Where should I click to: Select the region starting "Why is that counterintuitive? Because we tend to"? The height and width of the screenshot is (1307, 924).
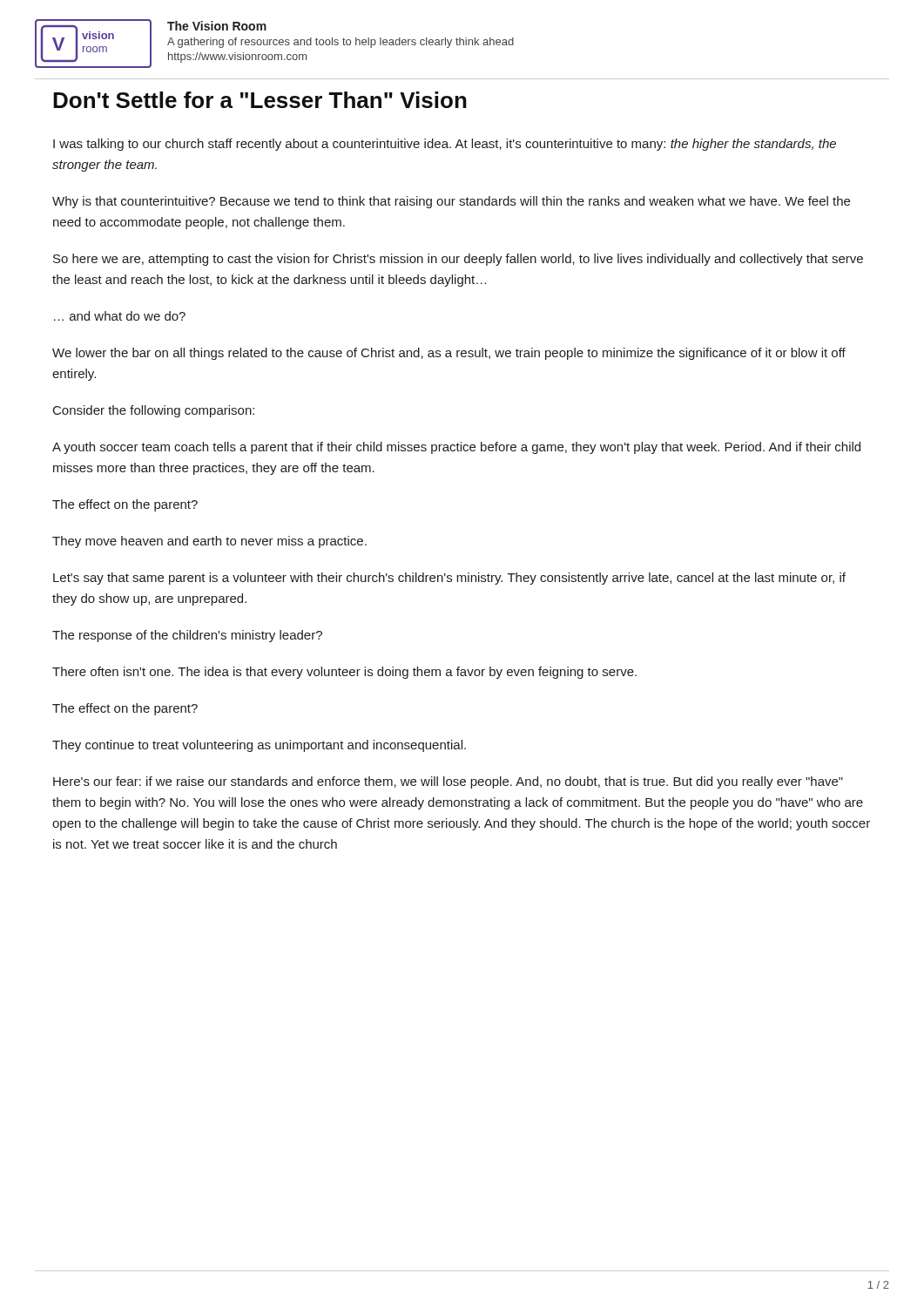click(x=452, y=211)
